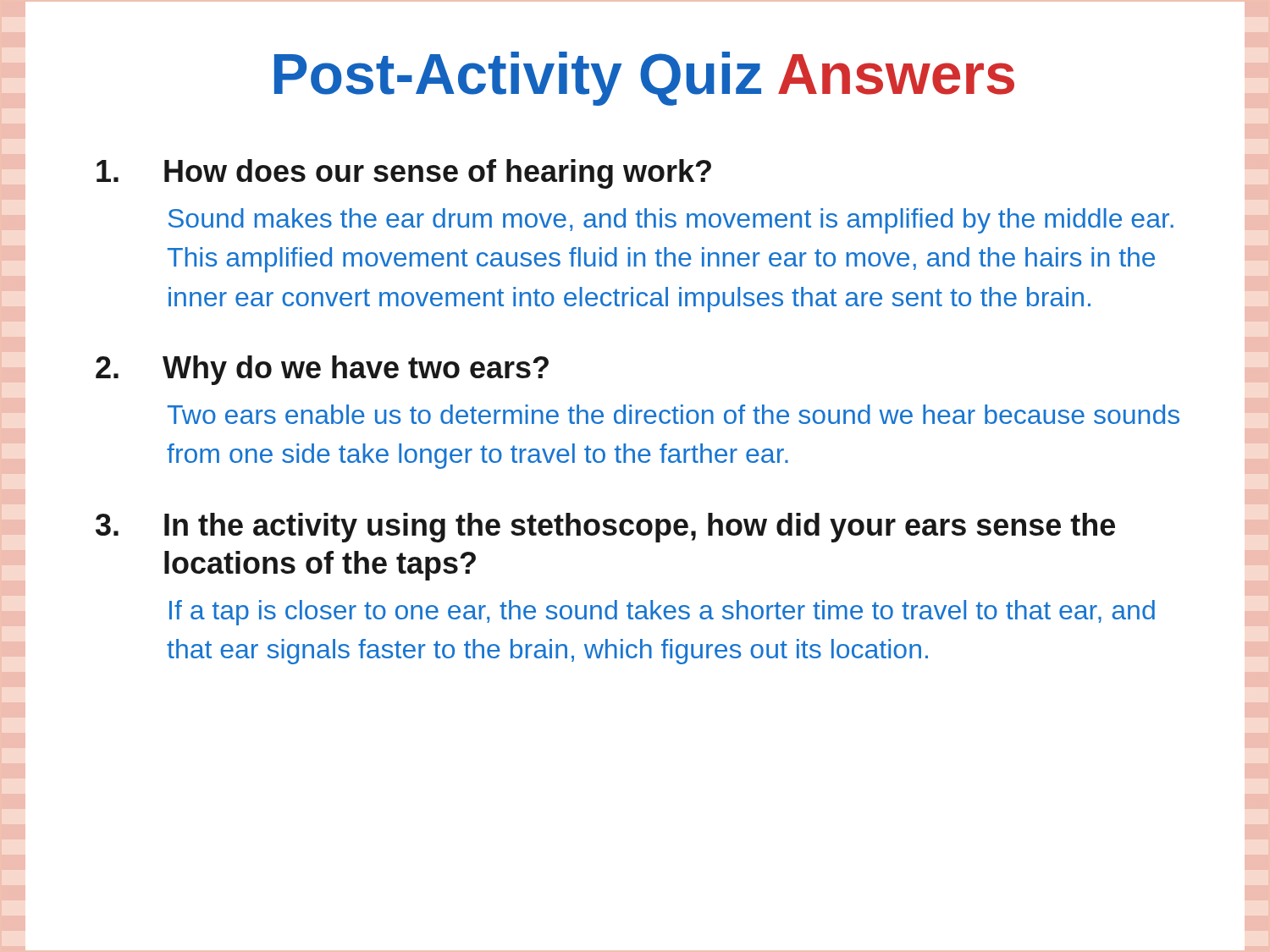Navigate to the passage starting "3. In the activity using the stethoscope, how"
Viewport: 1270px width, 952px height.
[x=644, y=587]
